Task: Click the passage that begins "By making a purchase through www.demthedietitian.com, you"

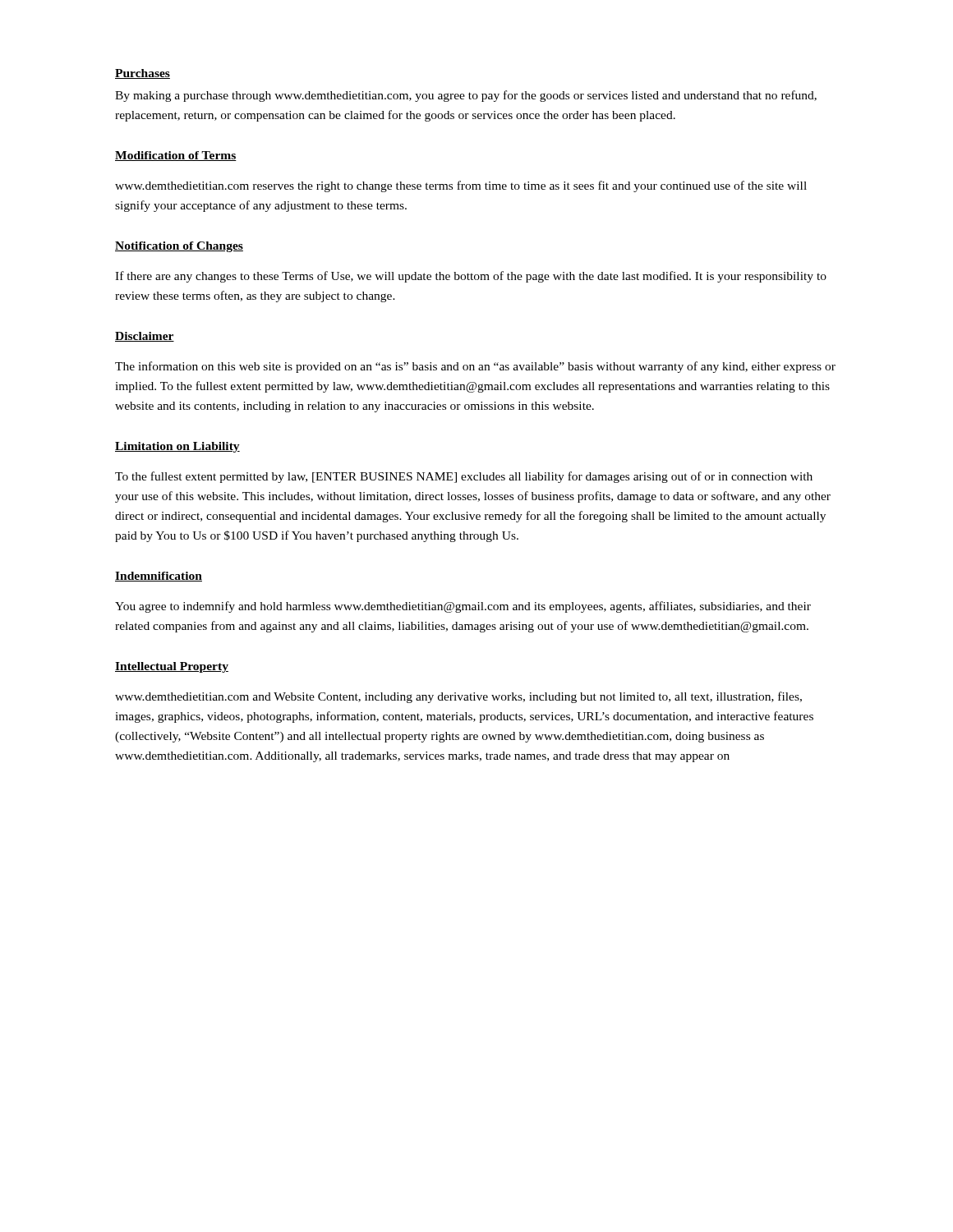Action: 476,105
